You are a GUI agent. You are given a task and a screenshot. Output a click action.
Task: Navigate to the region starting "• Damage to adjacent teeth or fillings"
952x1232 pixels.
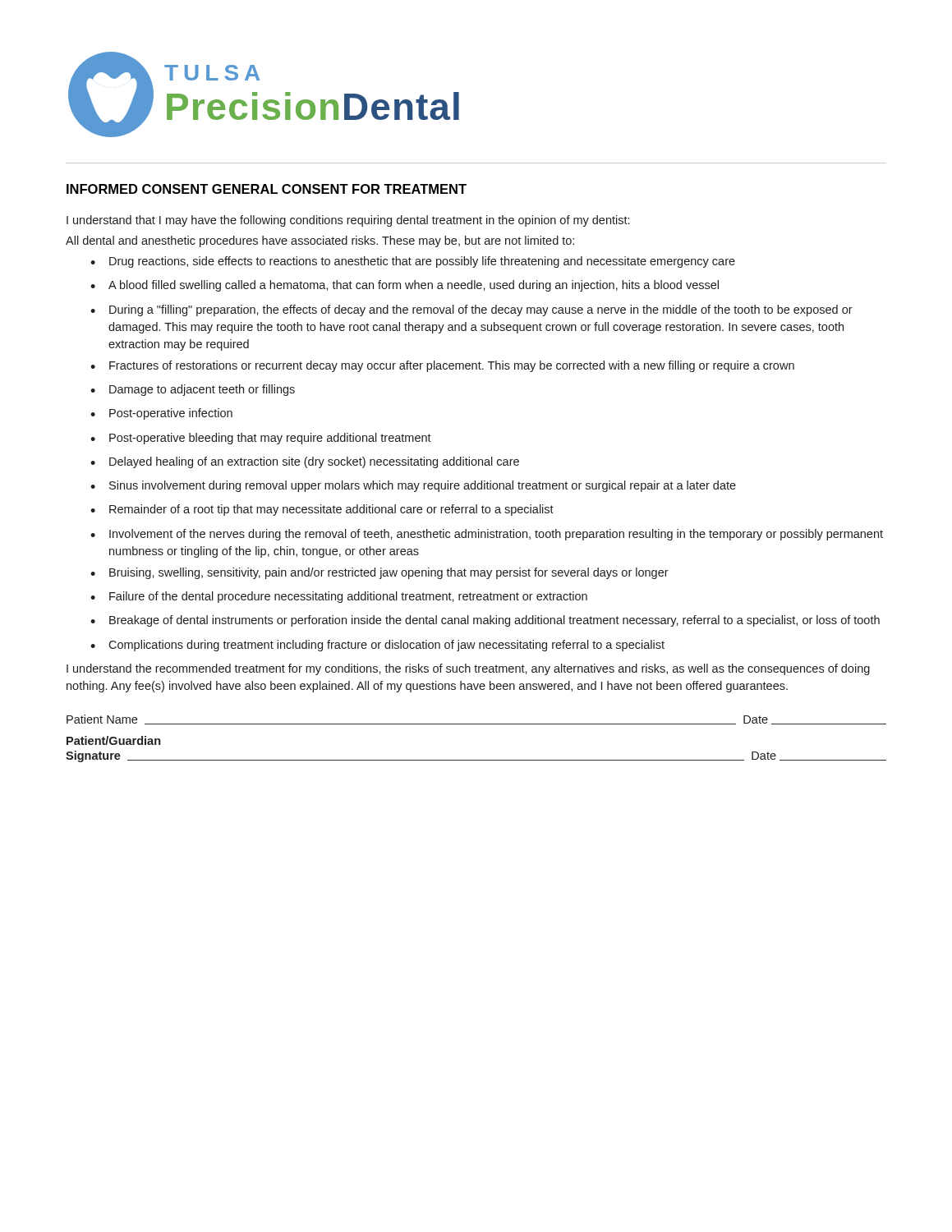coord(193,390)
